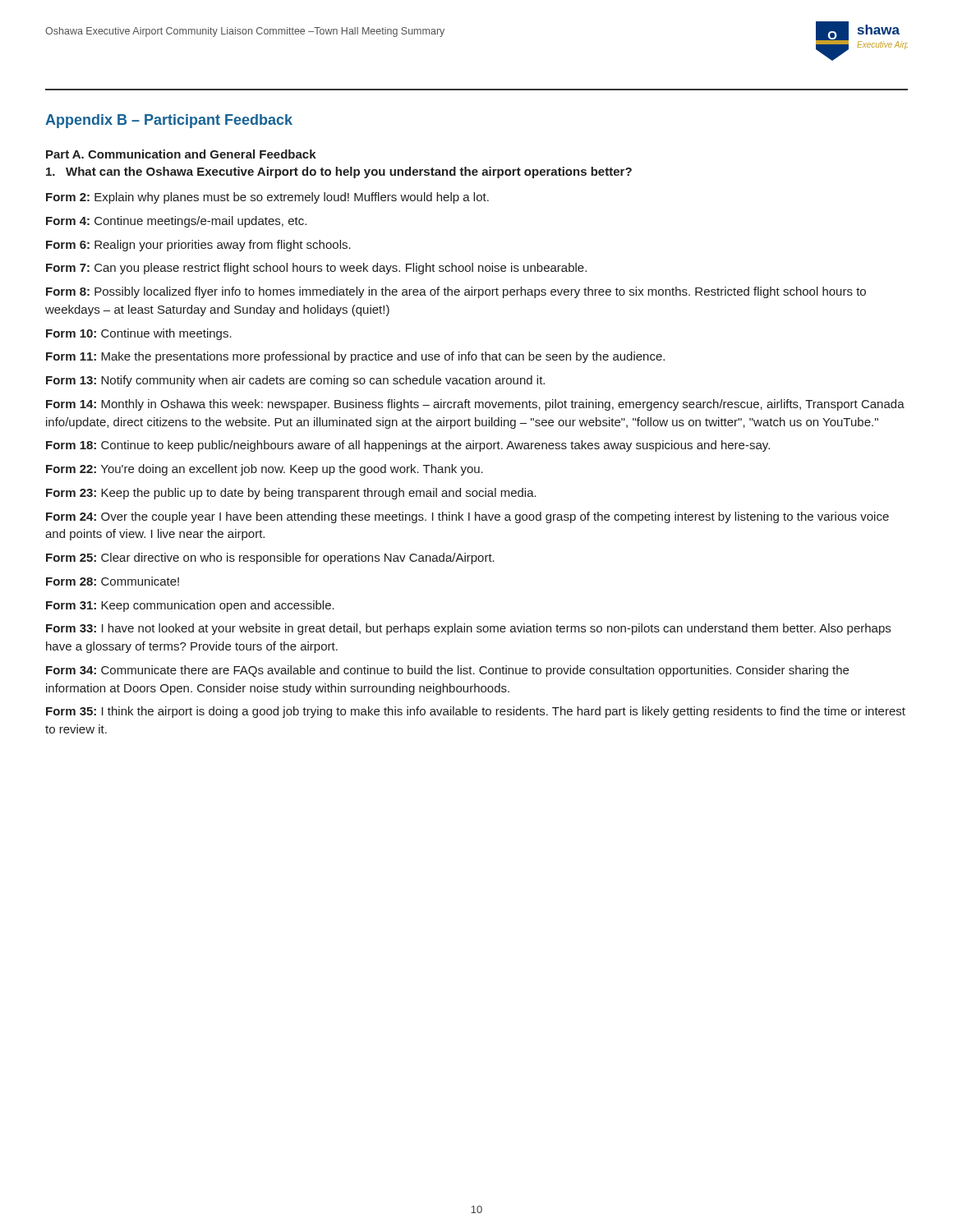Viewport: 953px width, 1232px height.
Task: Select the passage starting "Form 11: Make the presentations more"
Action: coord(356,356)
